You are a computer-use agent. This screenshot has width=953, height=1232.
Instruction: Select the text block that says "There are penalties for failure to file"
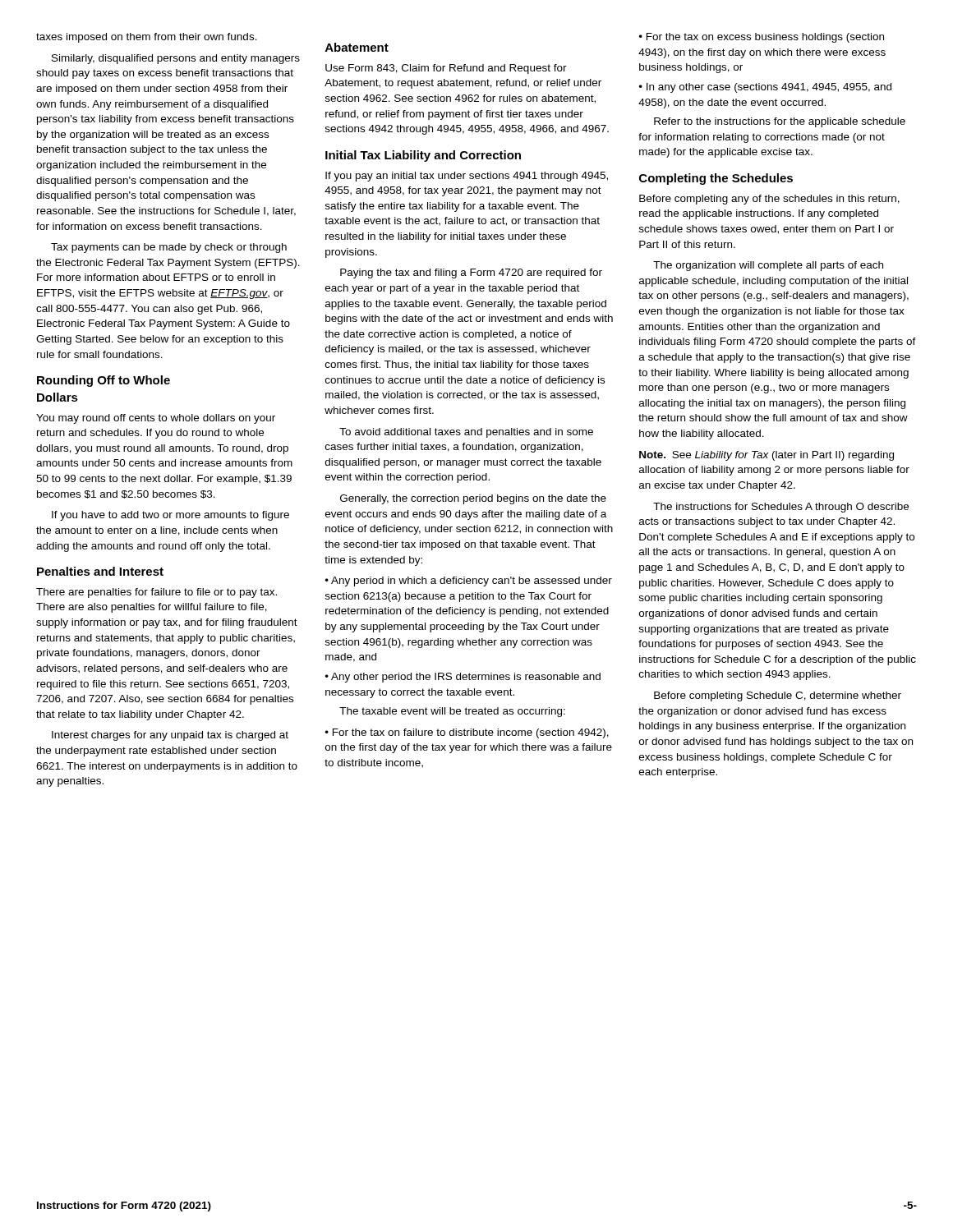(169, 687)
